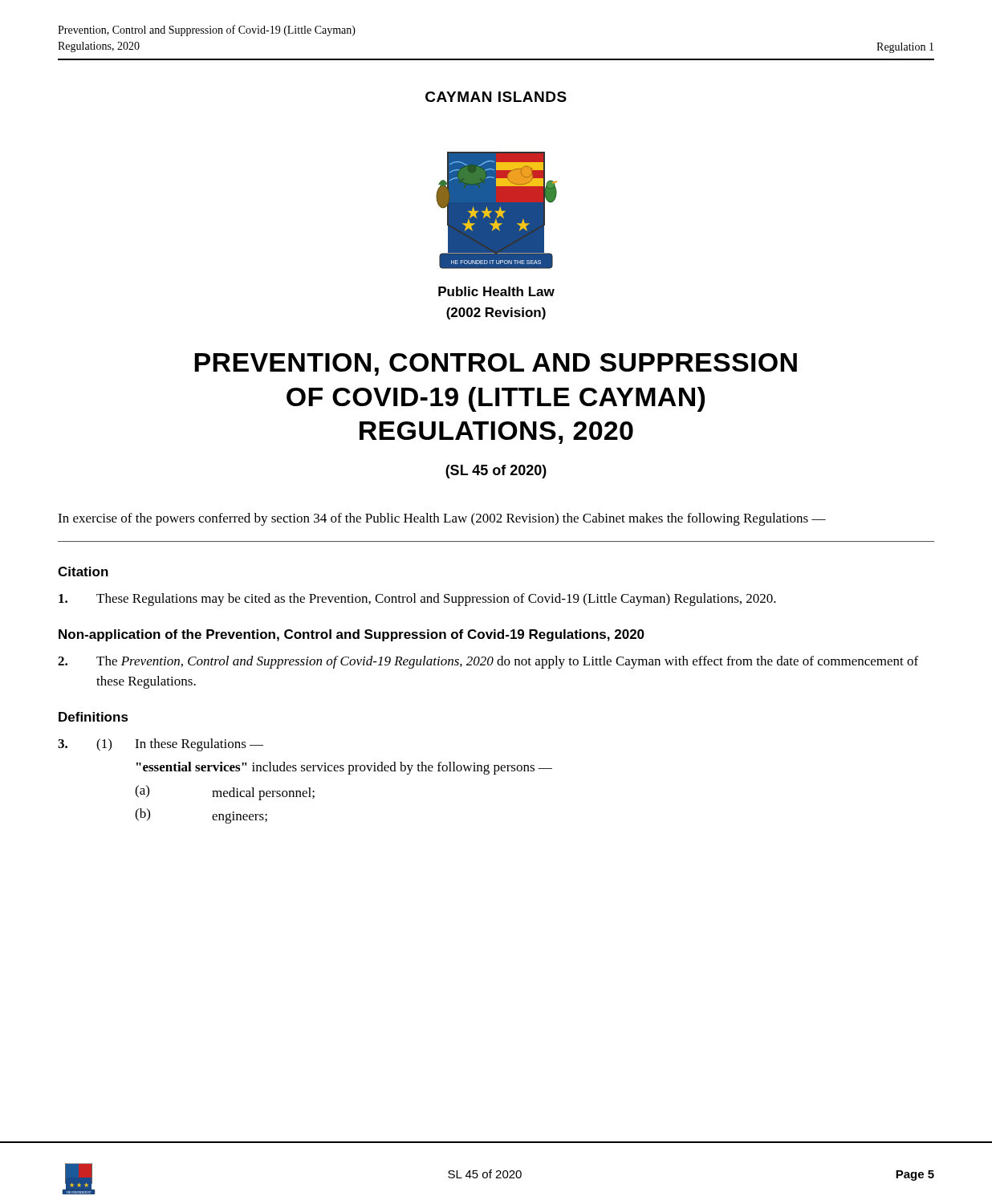992x1204 pixels.
Task: Point to "(1) In these Regulations —"
Action: point(161,743)
